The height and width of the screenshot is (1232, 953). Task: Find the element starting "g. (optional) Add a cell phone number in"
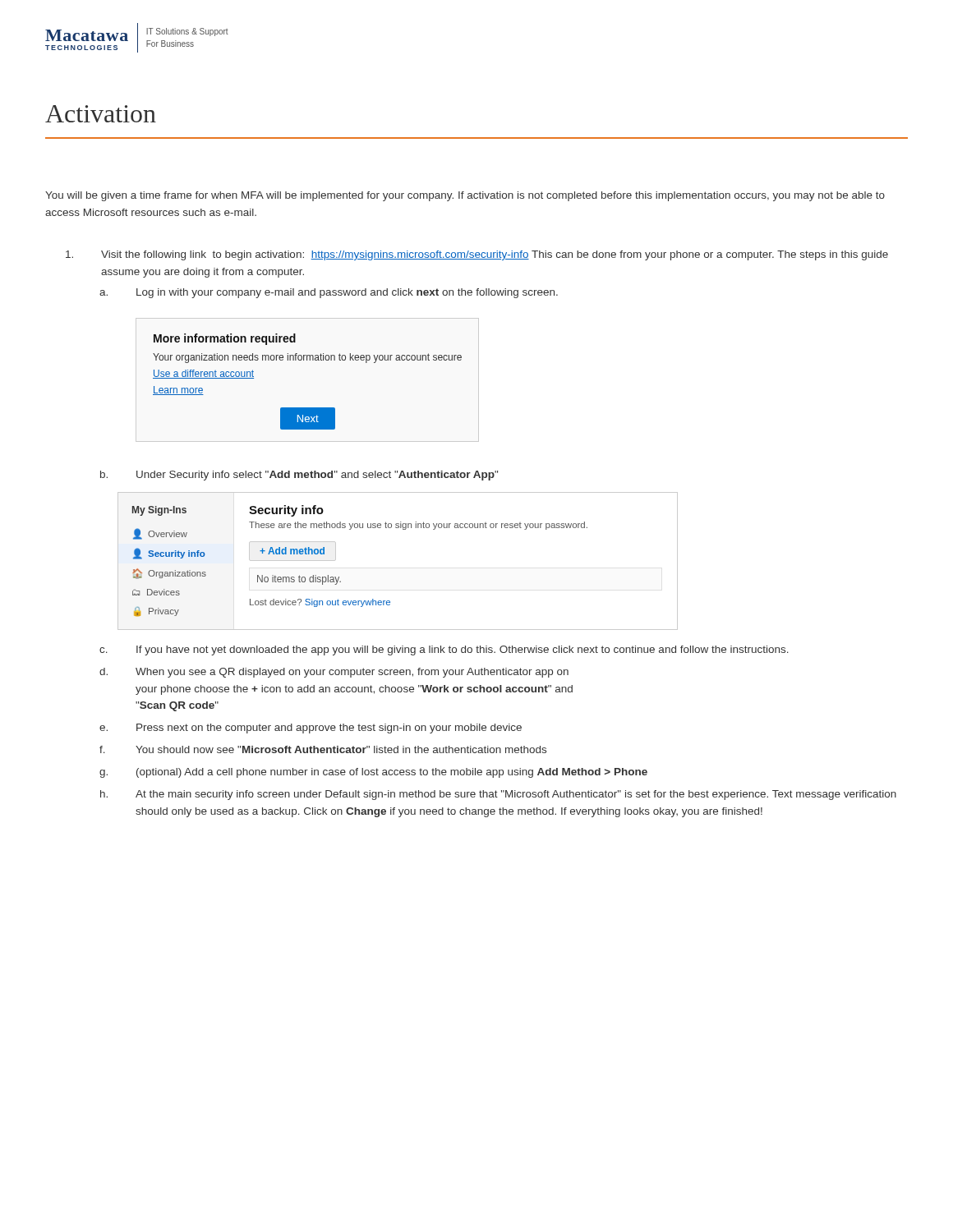(364, 773)
